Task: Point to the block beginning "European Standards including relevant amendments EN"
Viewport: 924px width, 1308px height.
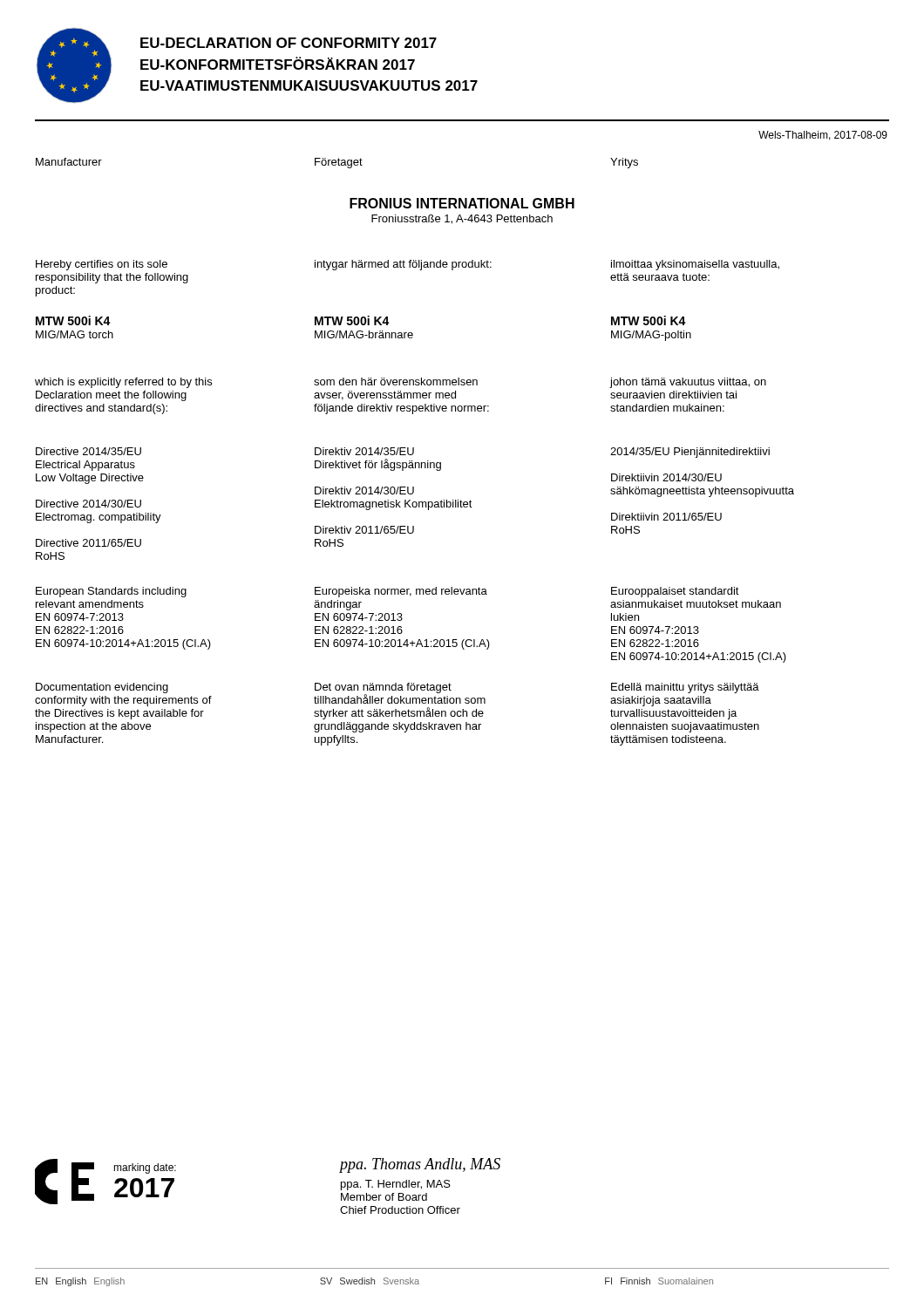Action: [387, 592]
